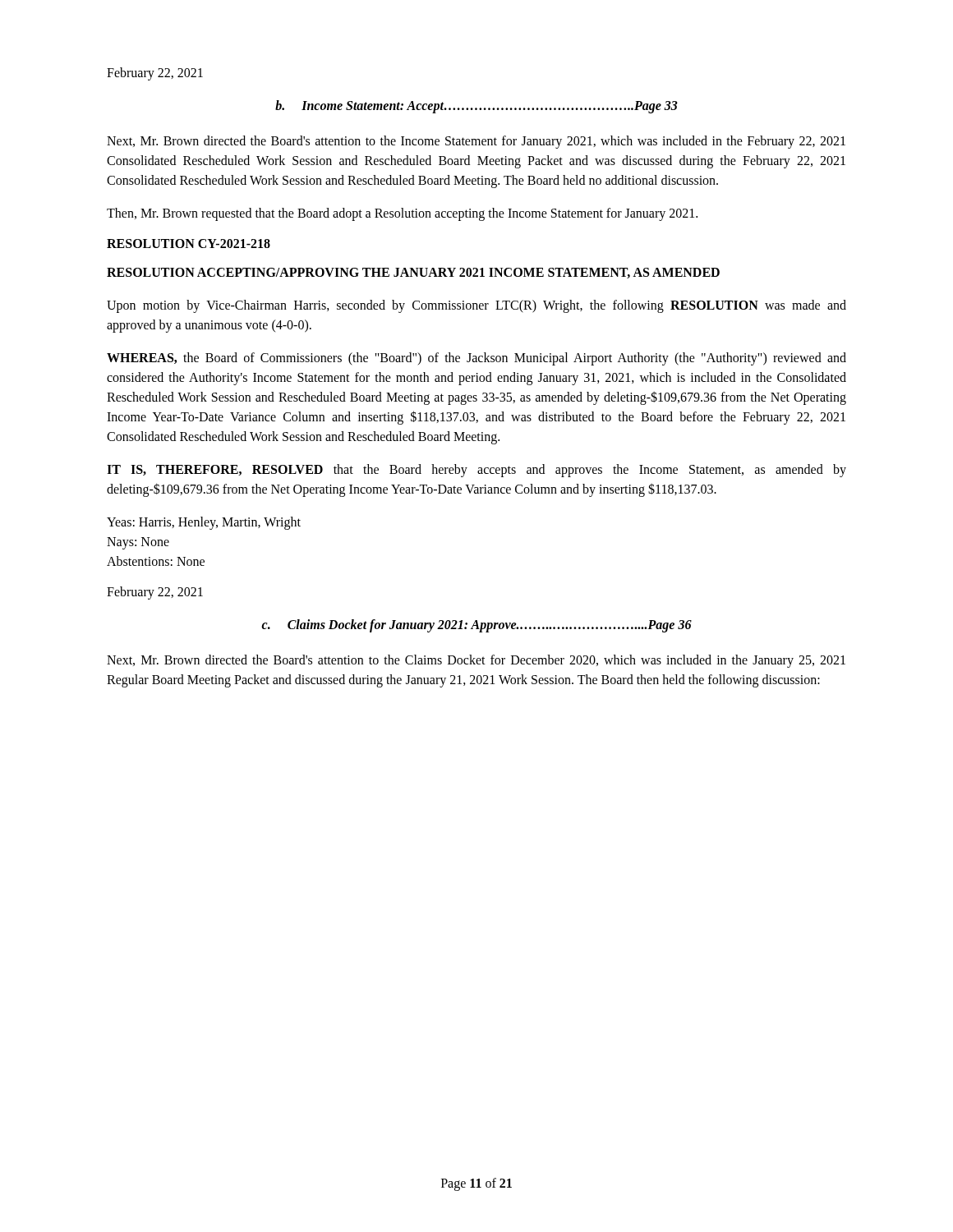Viewport: 953px width, 1232px height.
Task: Navigate to the text starting "b. Income Statement:"
Action: coord(476,106)
